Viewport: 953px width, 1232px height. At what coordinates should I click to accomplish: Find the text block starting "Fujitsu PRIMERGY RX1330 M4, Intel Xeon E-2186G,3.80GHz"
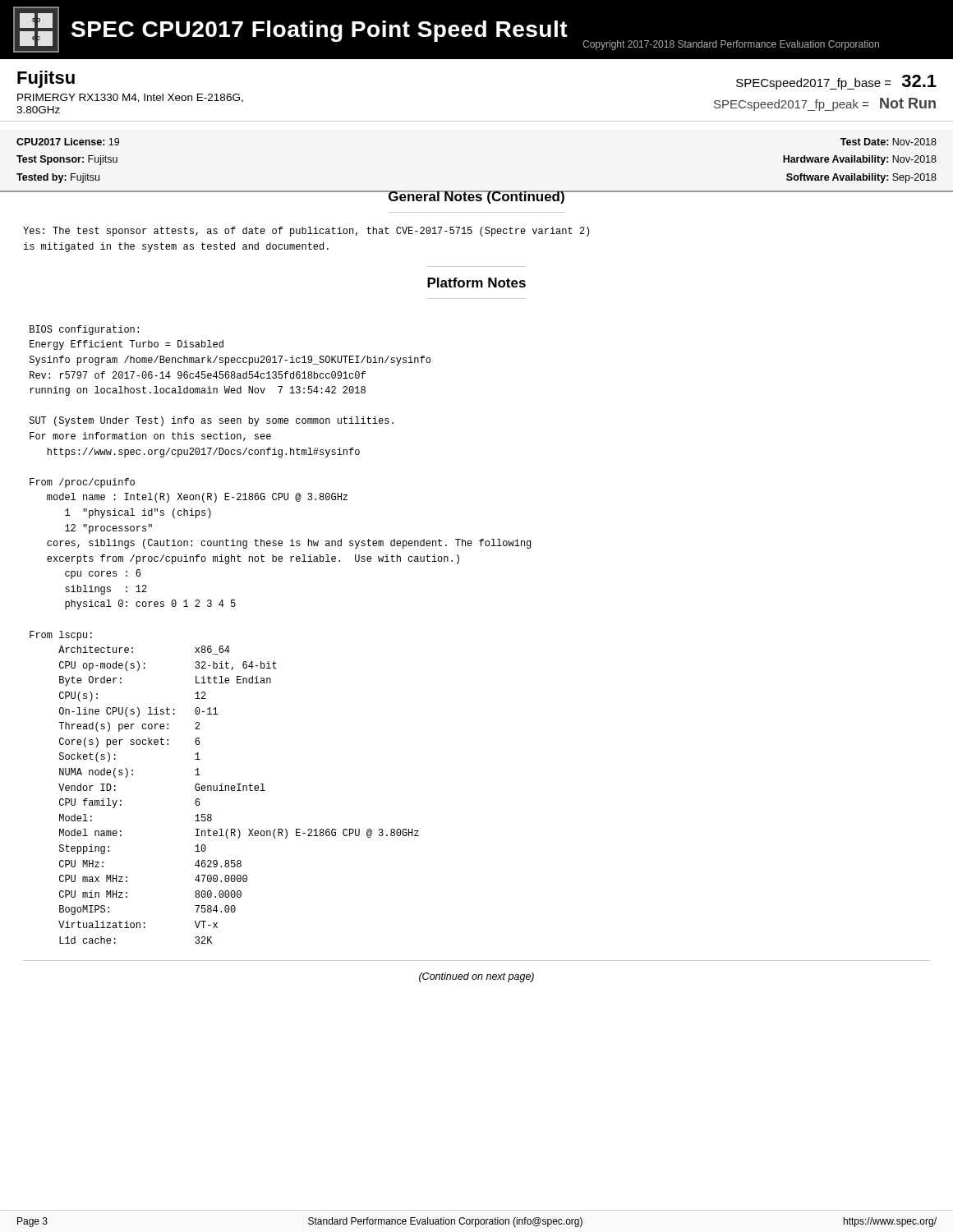[x=246, y=92]
